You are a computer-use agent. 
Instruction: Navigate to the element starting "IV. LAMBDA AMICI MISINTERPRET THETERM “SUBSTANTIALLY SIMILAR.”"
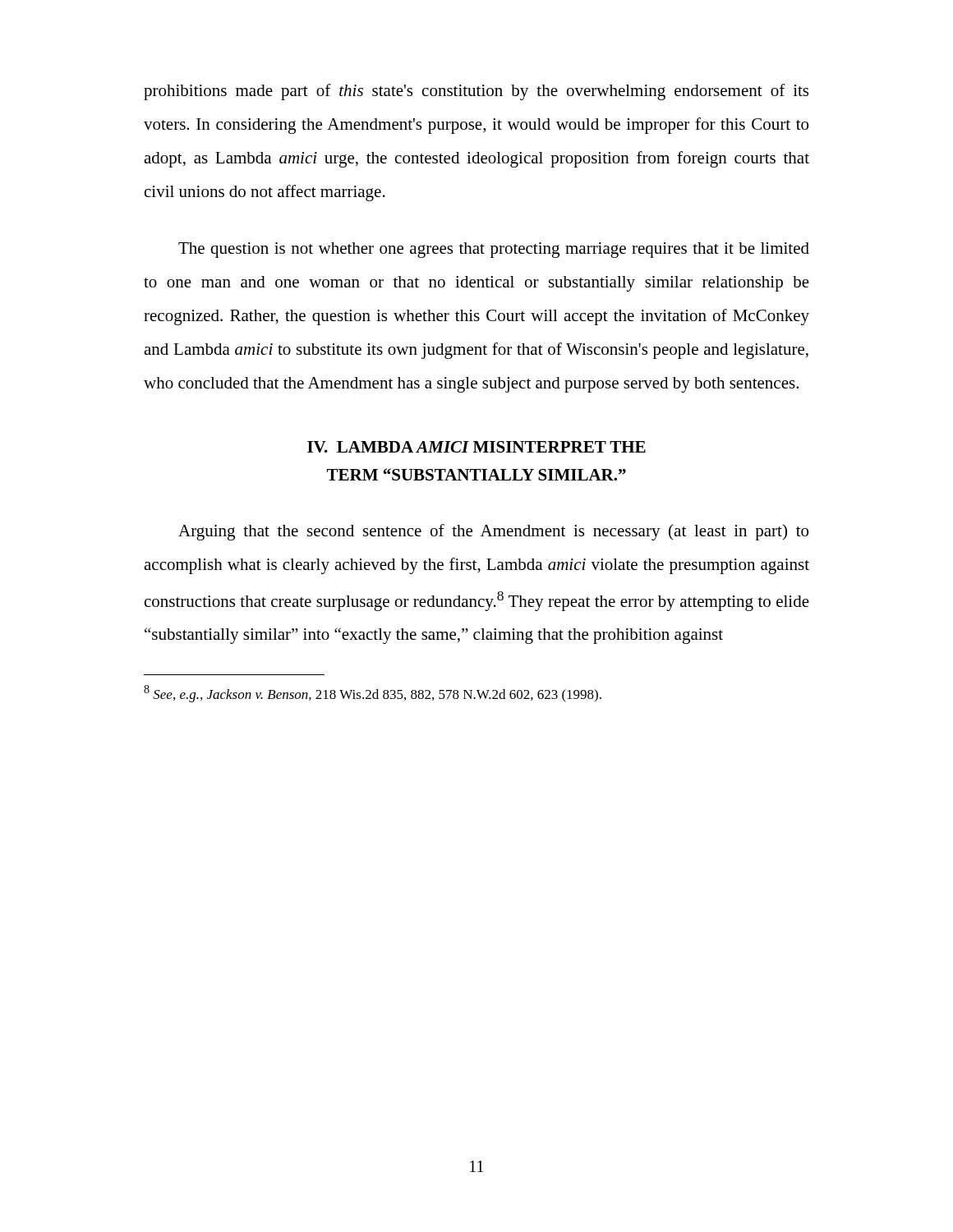[x=476, y=461]
